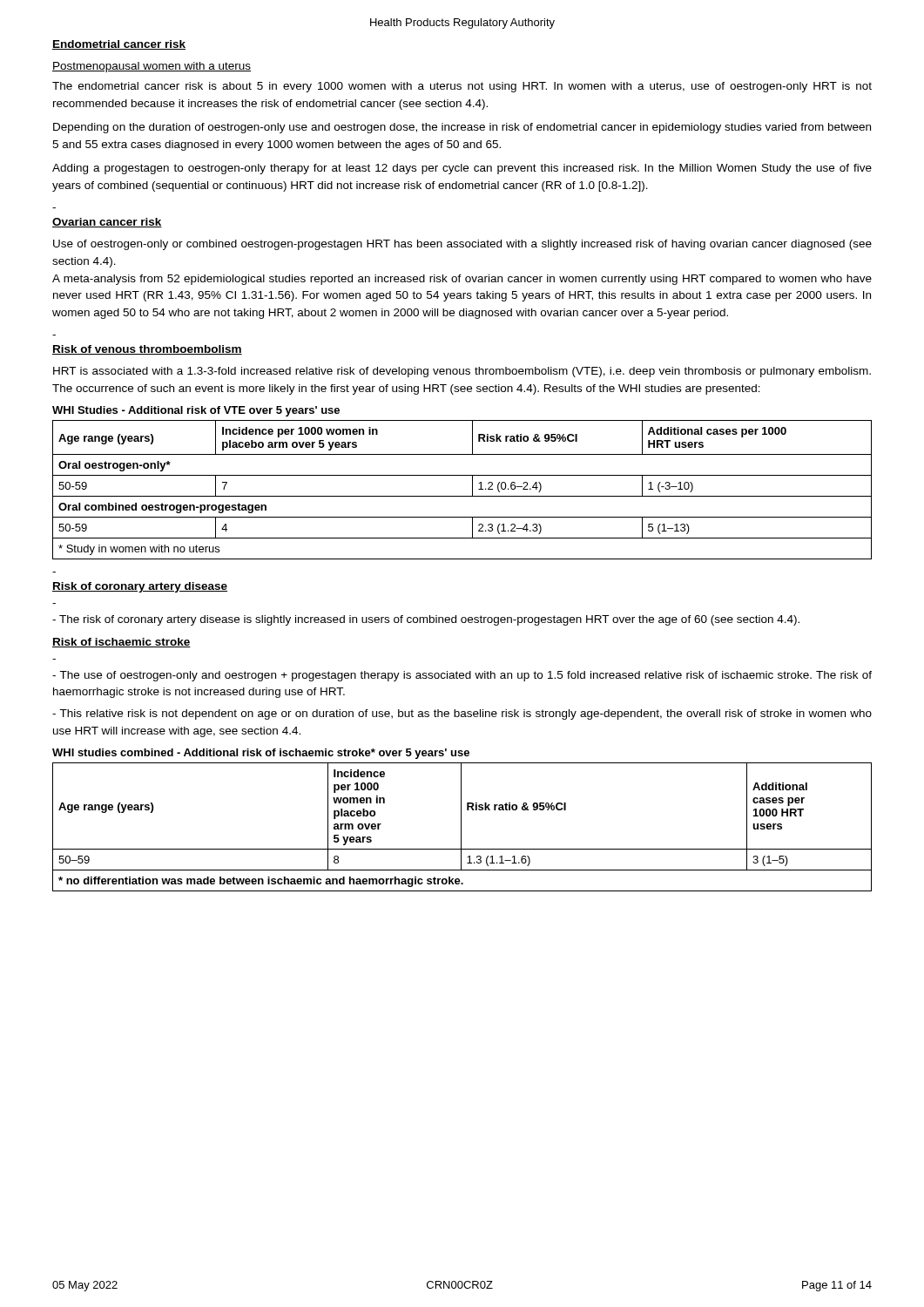Find the table that mentions "1.3 (1.1–1.6)"

point(462,827)
